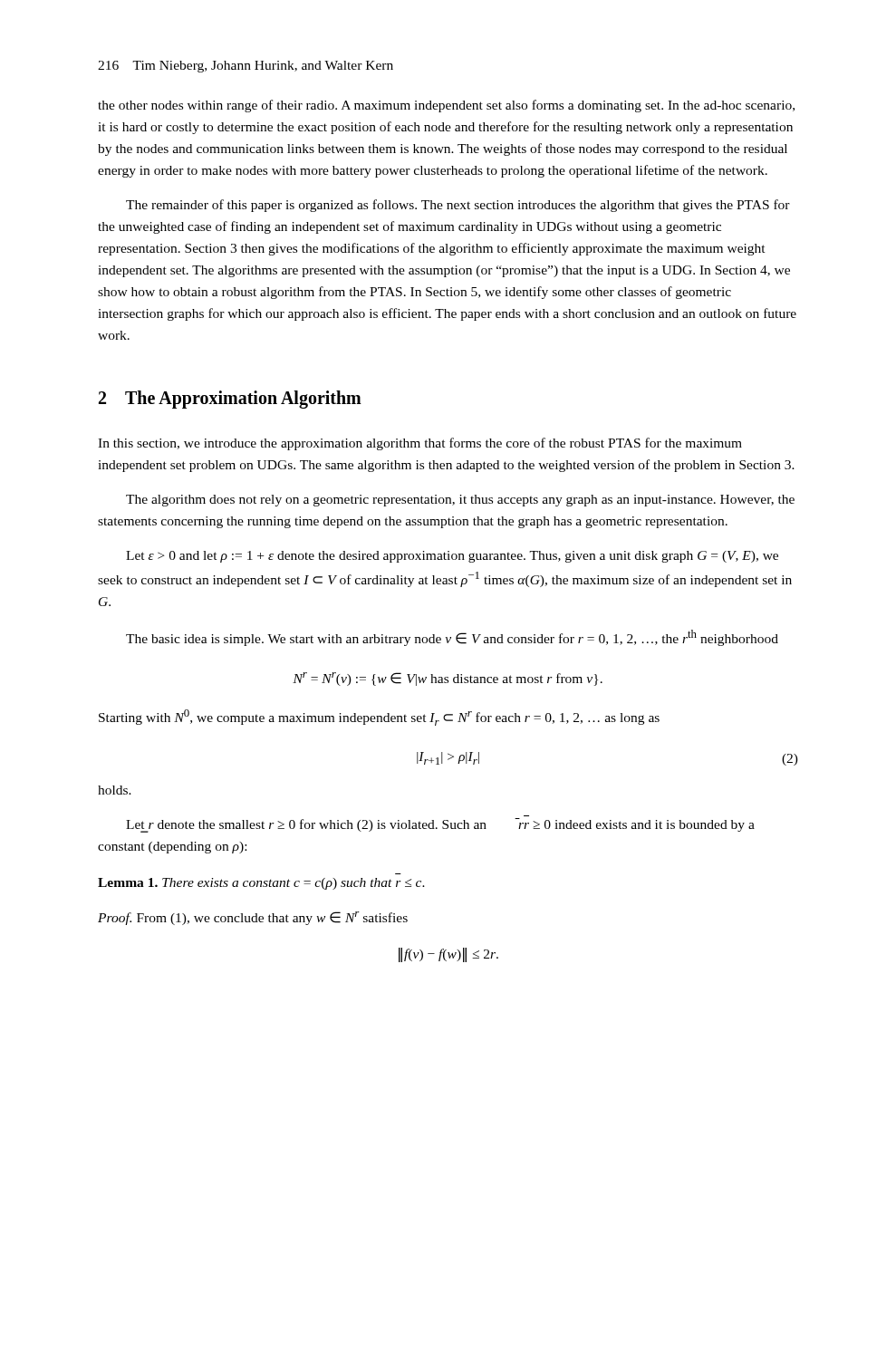
Task: Locate the block of text that opens with "Proof. From (1), we"
Action: point(253,916)
